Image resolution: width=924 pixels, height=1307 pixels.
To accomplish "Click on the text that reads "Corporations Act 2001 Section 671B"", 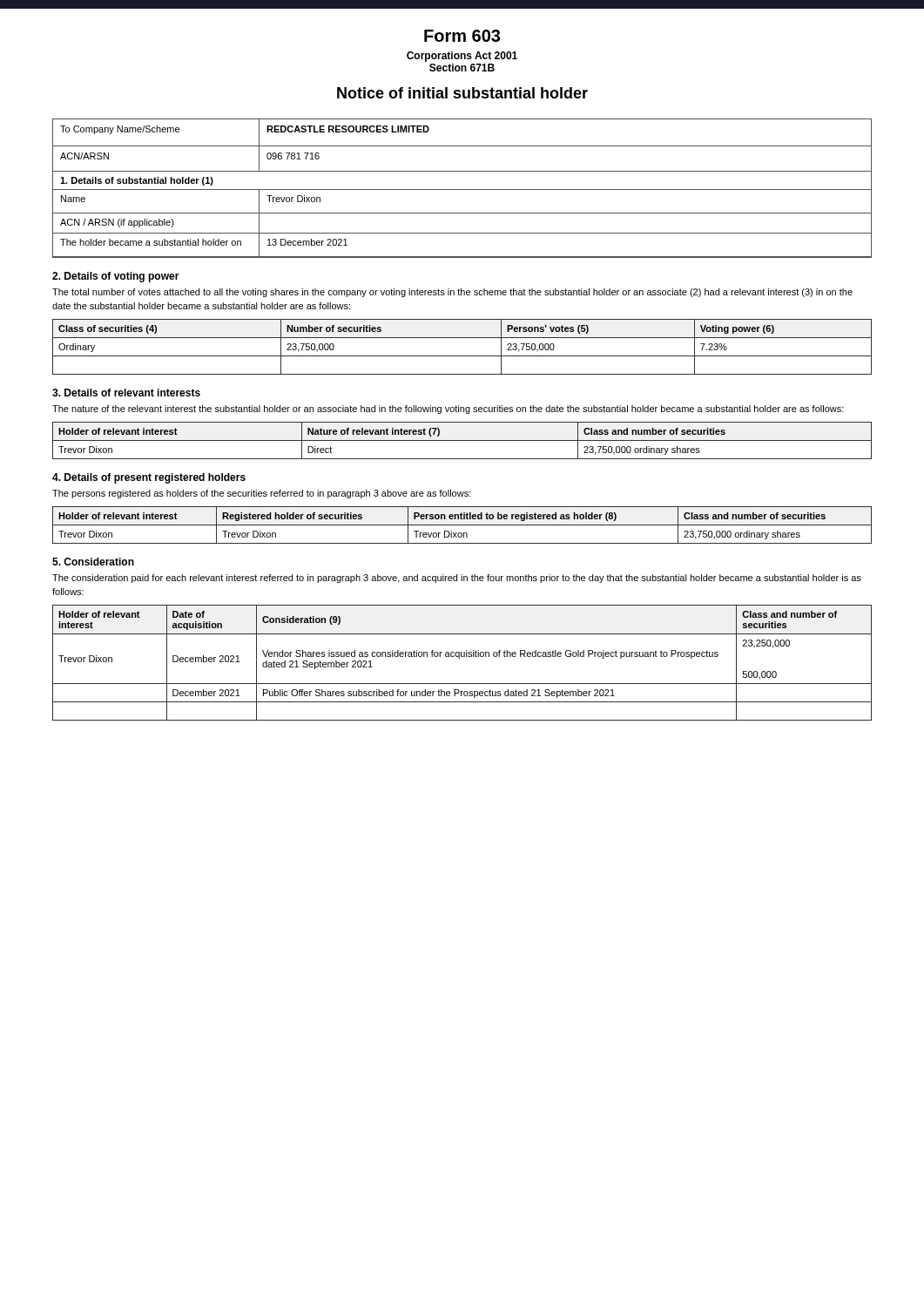I will click(462, 62).
